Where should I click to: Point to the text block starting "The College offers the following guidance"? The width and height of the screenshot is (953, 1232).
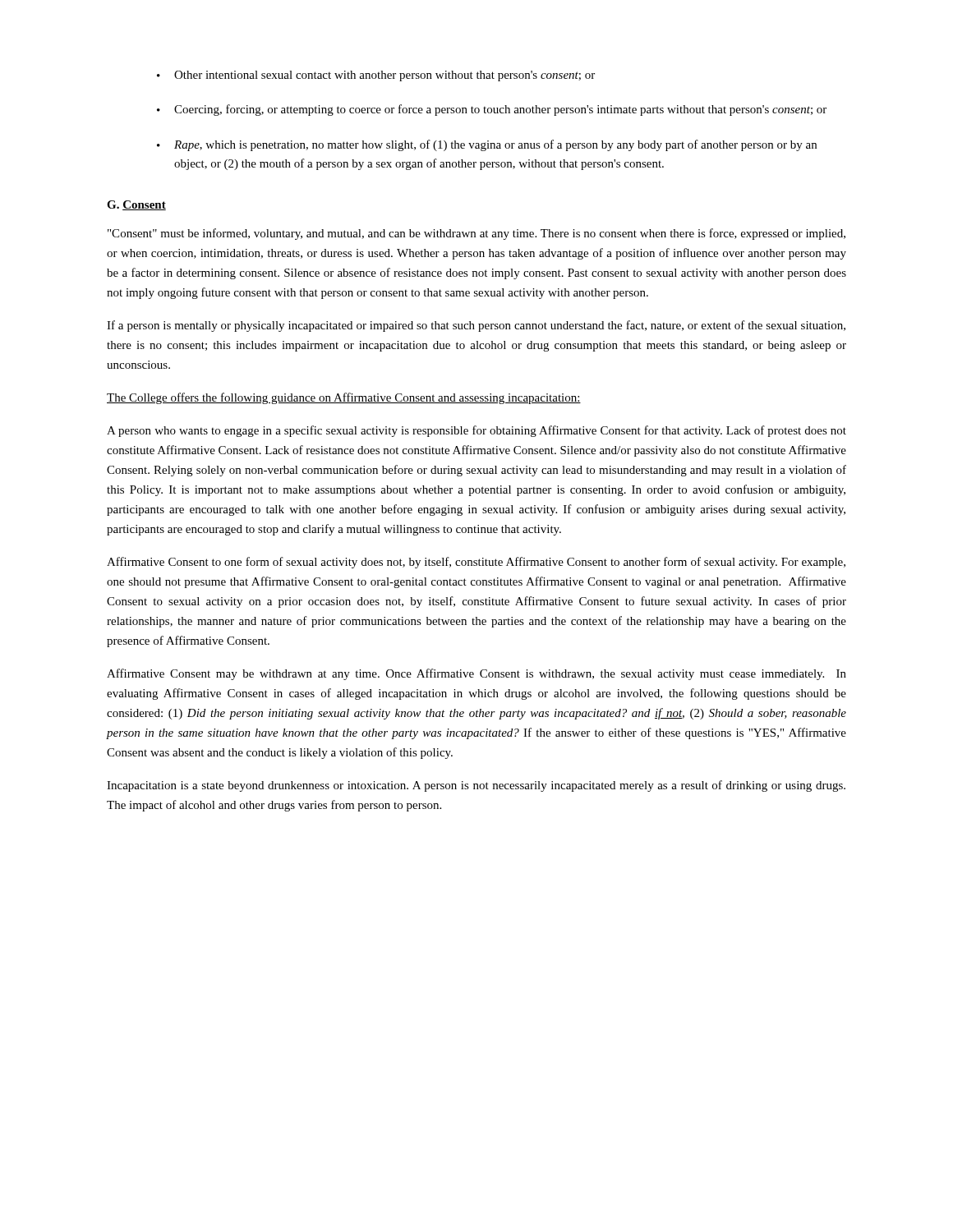pyautogui.click(x=344, y=398)
